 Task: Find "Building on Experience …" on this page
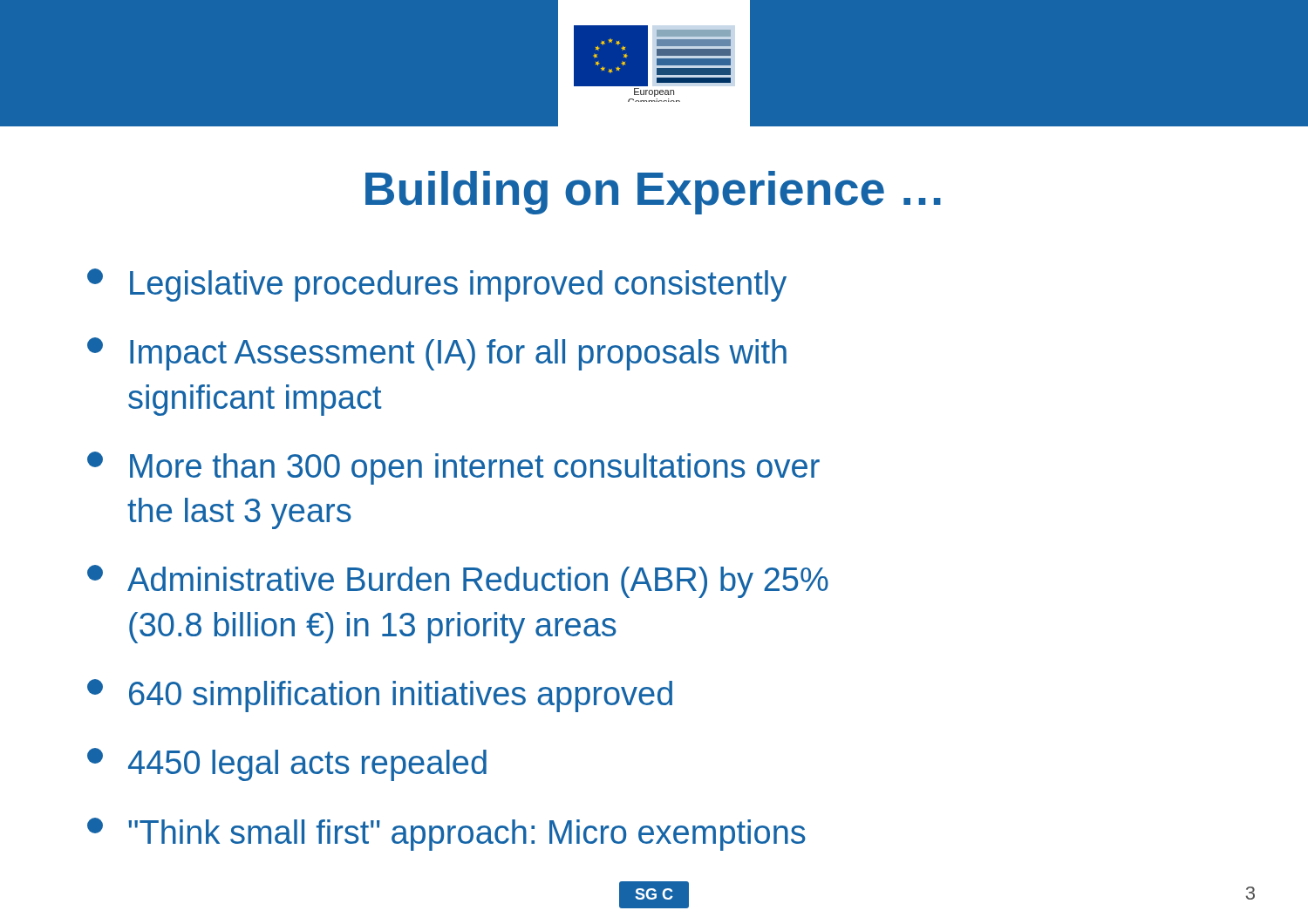click(x=654, y=188)
